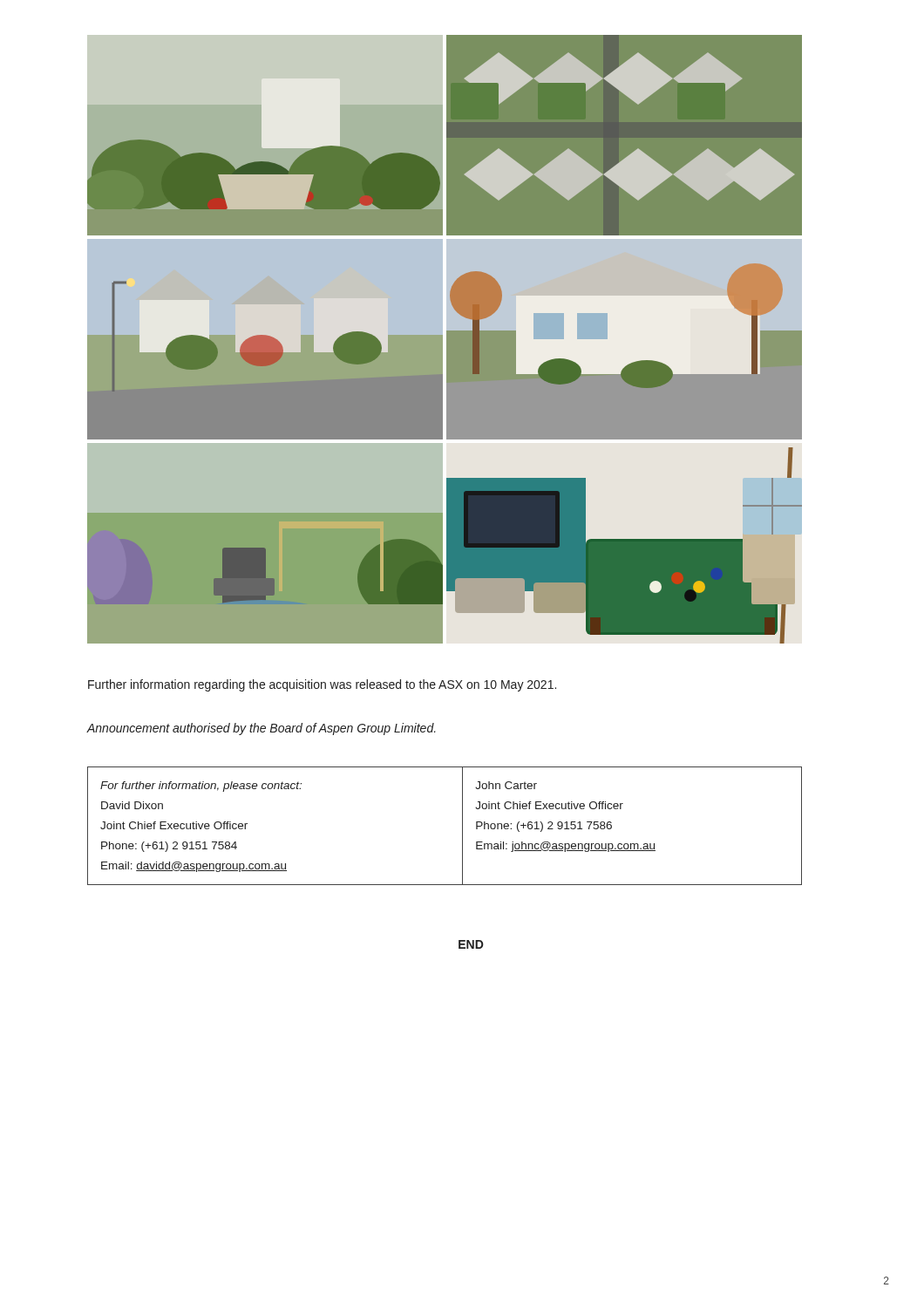Navigate to the text block starting "Announcement authorised by the Board of"

262,728
